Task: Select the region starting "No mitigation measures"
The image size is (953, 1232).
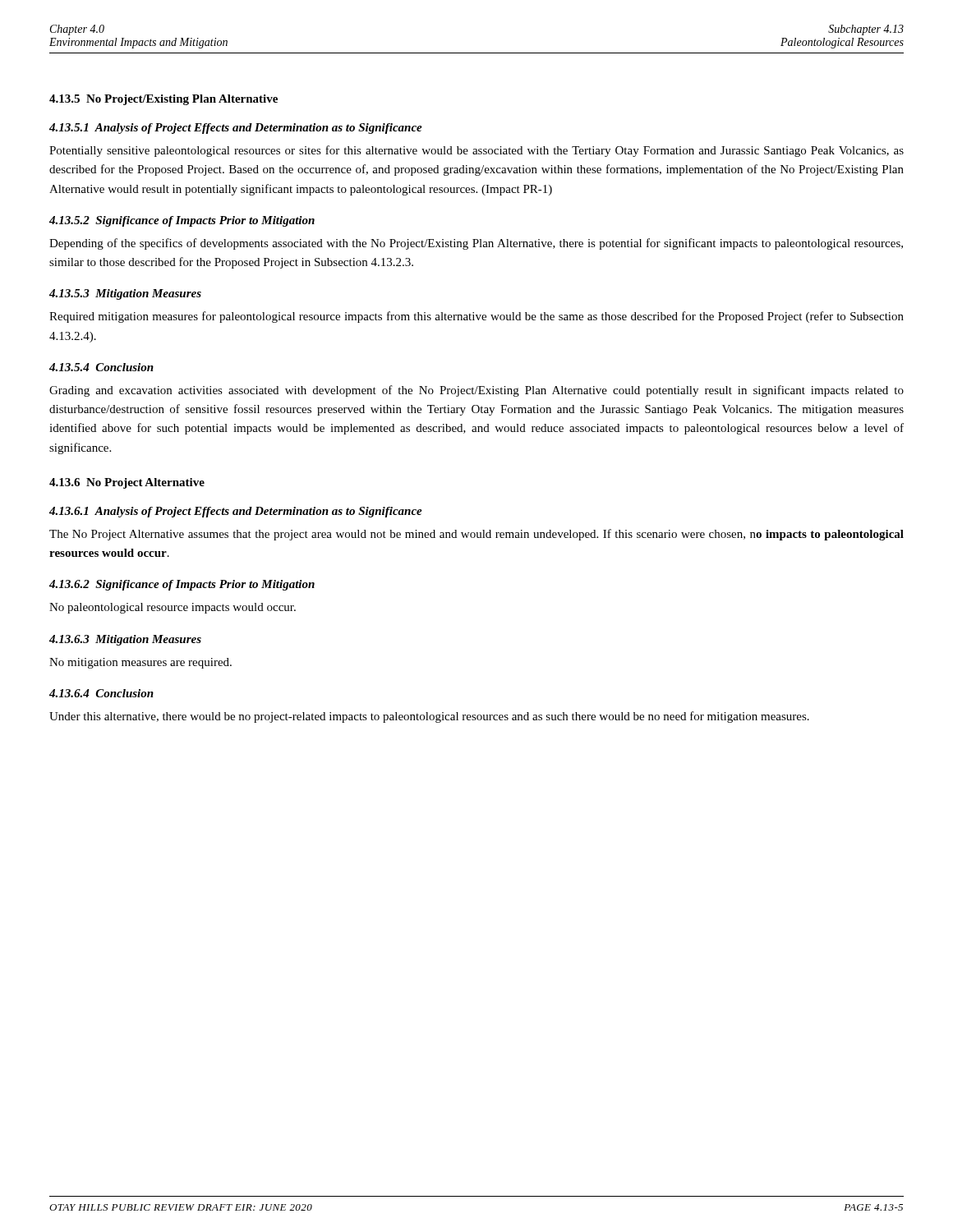Action: click(141, 662)
